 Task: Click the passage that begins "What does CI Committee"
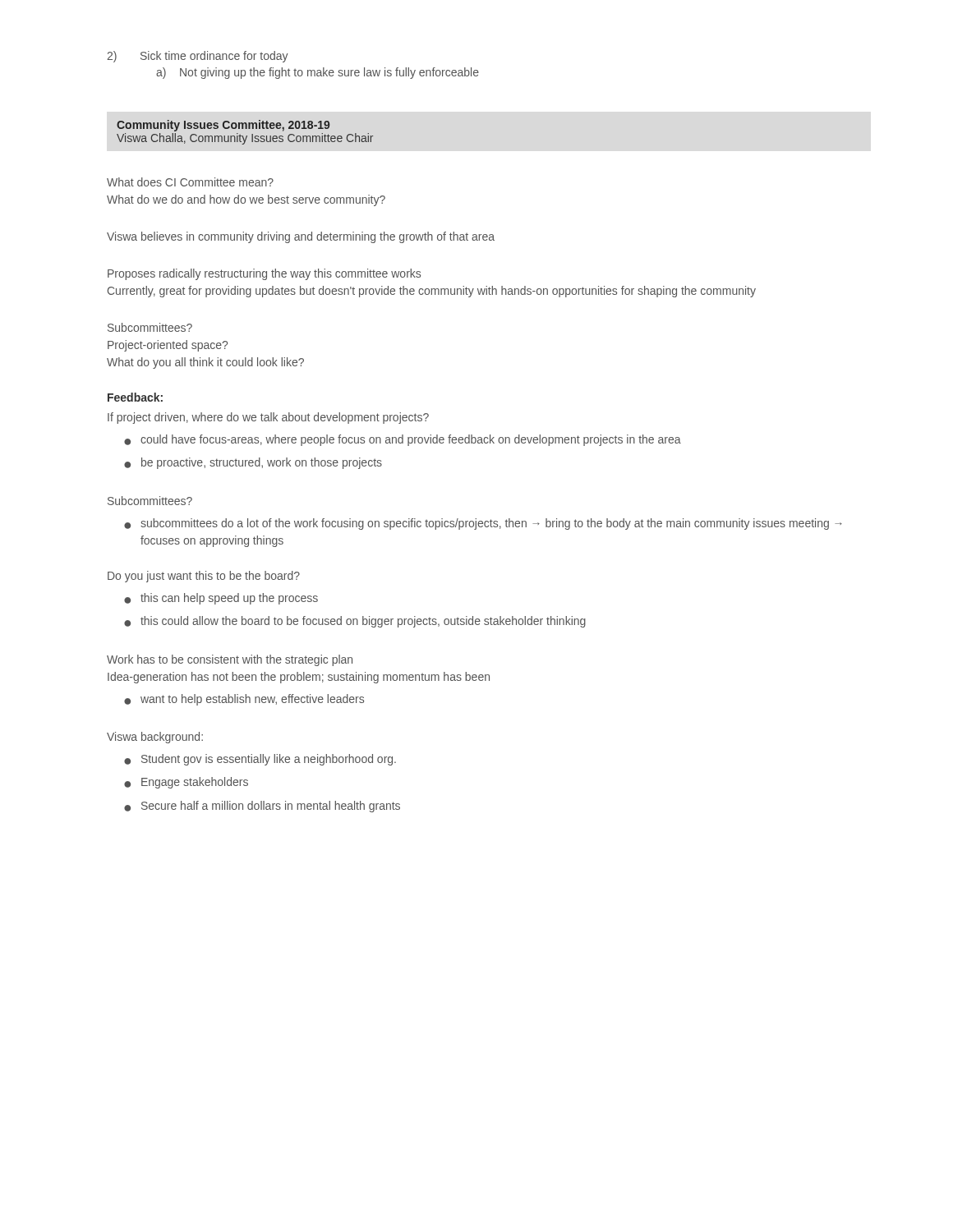[246, 191]
